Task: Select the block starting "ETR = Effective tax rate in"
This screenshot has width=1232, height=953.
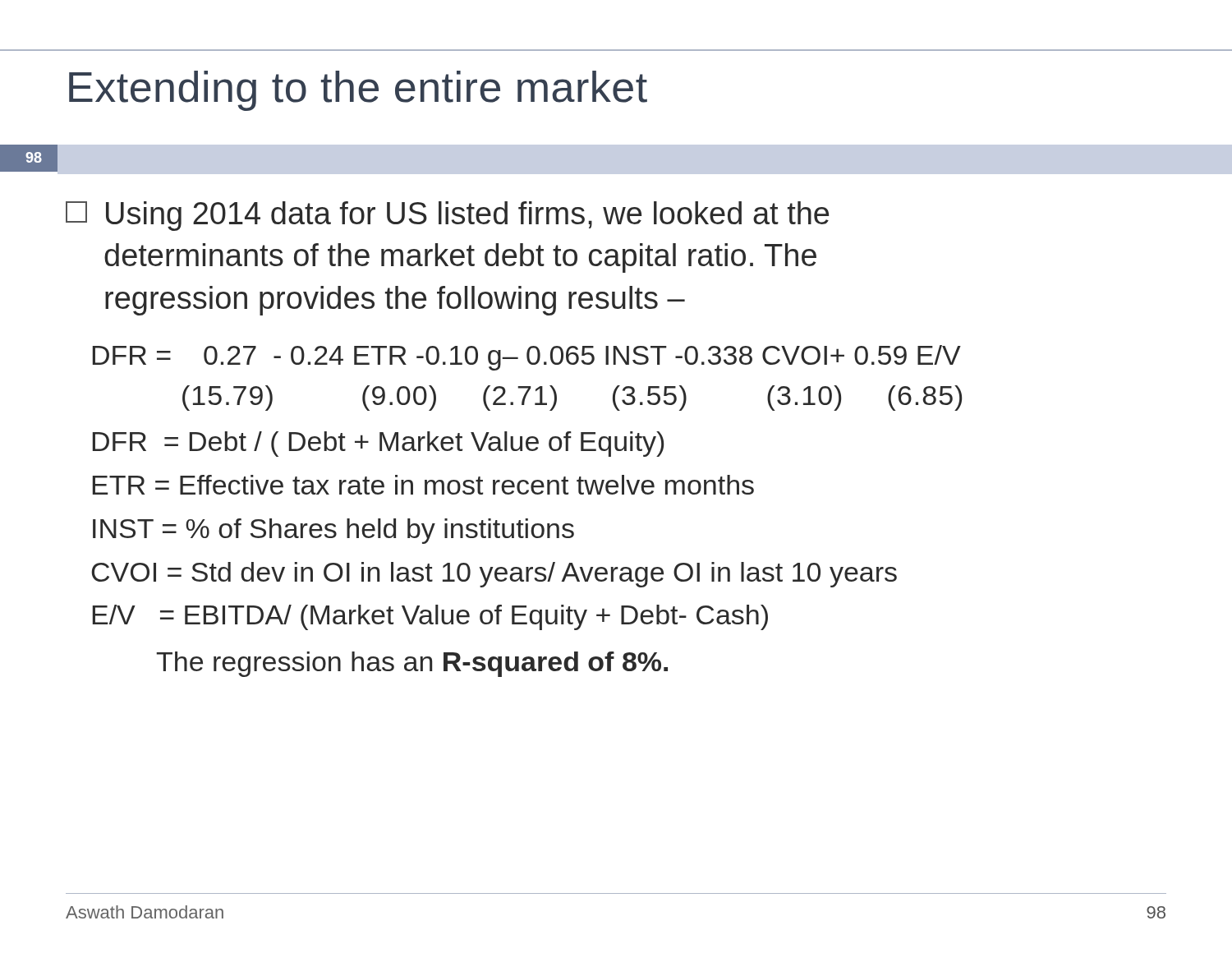Action: pos(423,485)
